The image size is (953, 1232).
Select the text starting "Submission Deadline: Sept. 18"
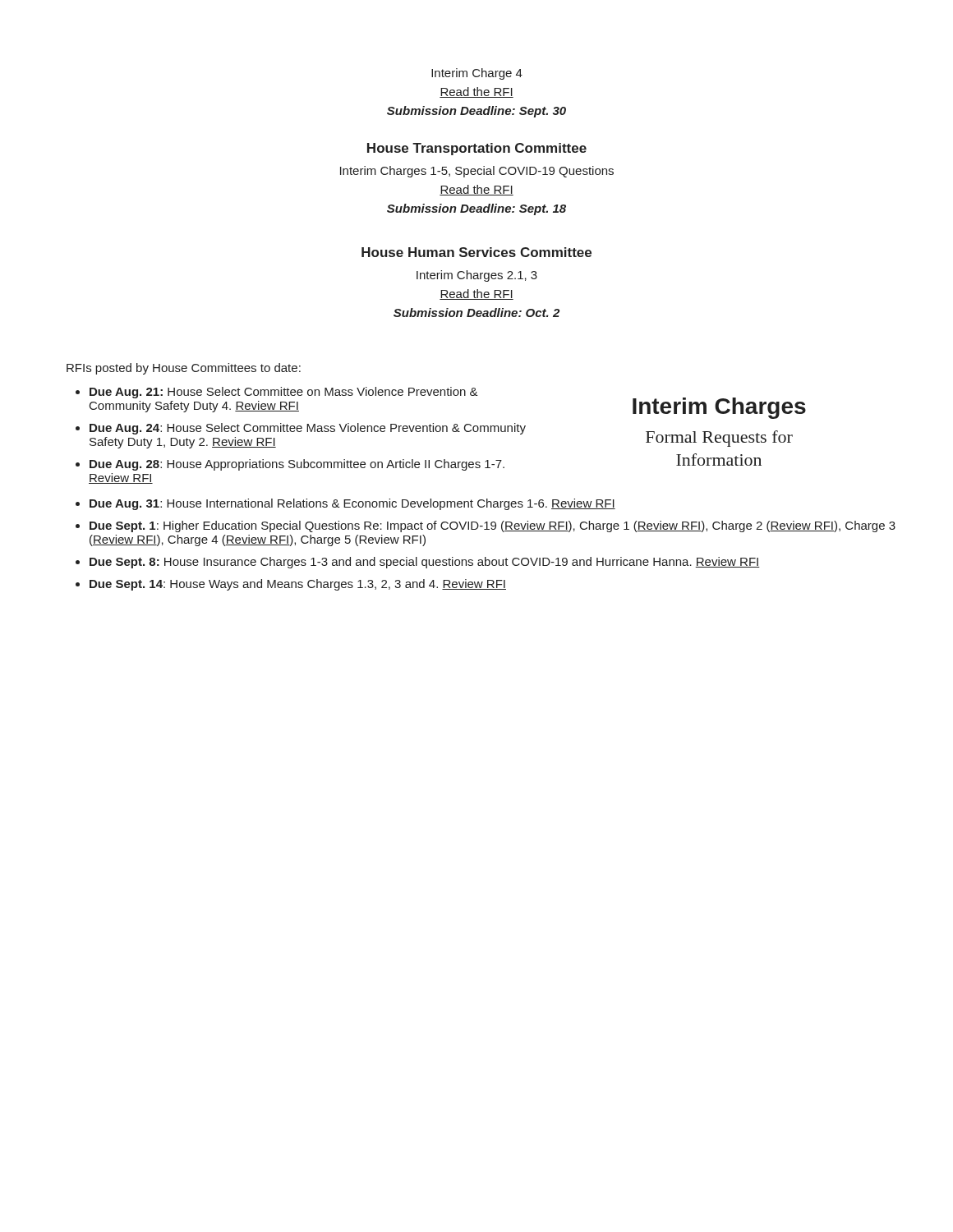pos(476,208)
